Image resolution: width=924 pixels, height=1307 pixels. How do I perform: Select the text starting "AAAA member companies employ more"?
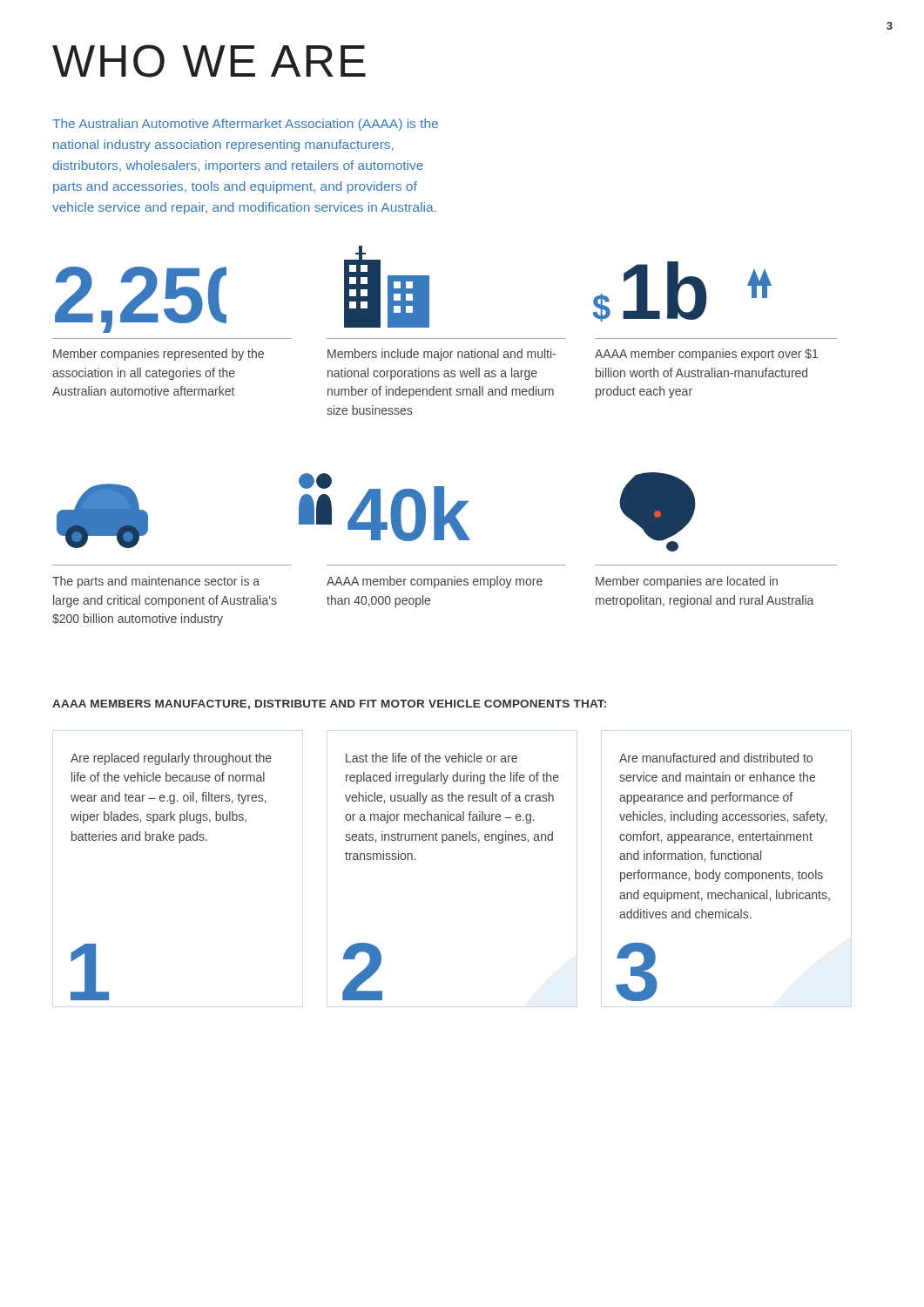(x=435, y=591)
